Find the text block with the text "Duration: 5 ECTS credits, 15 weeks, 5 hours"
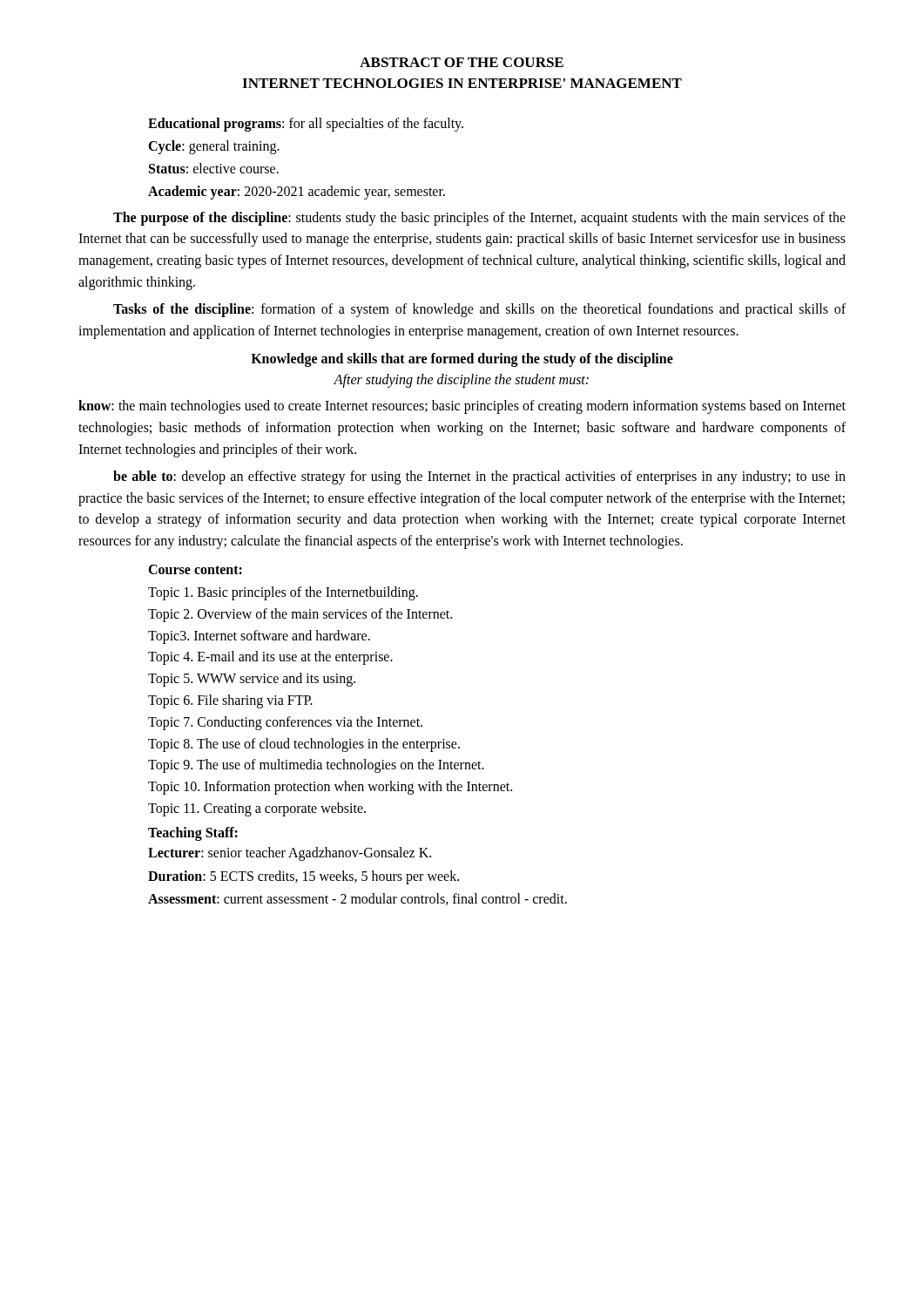This screenshot has width=924, height=1307. [304, 877]
